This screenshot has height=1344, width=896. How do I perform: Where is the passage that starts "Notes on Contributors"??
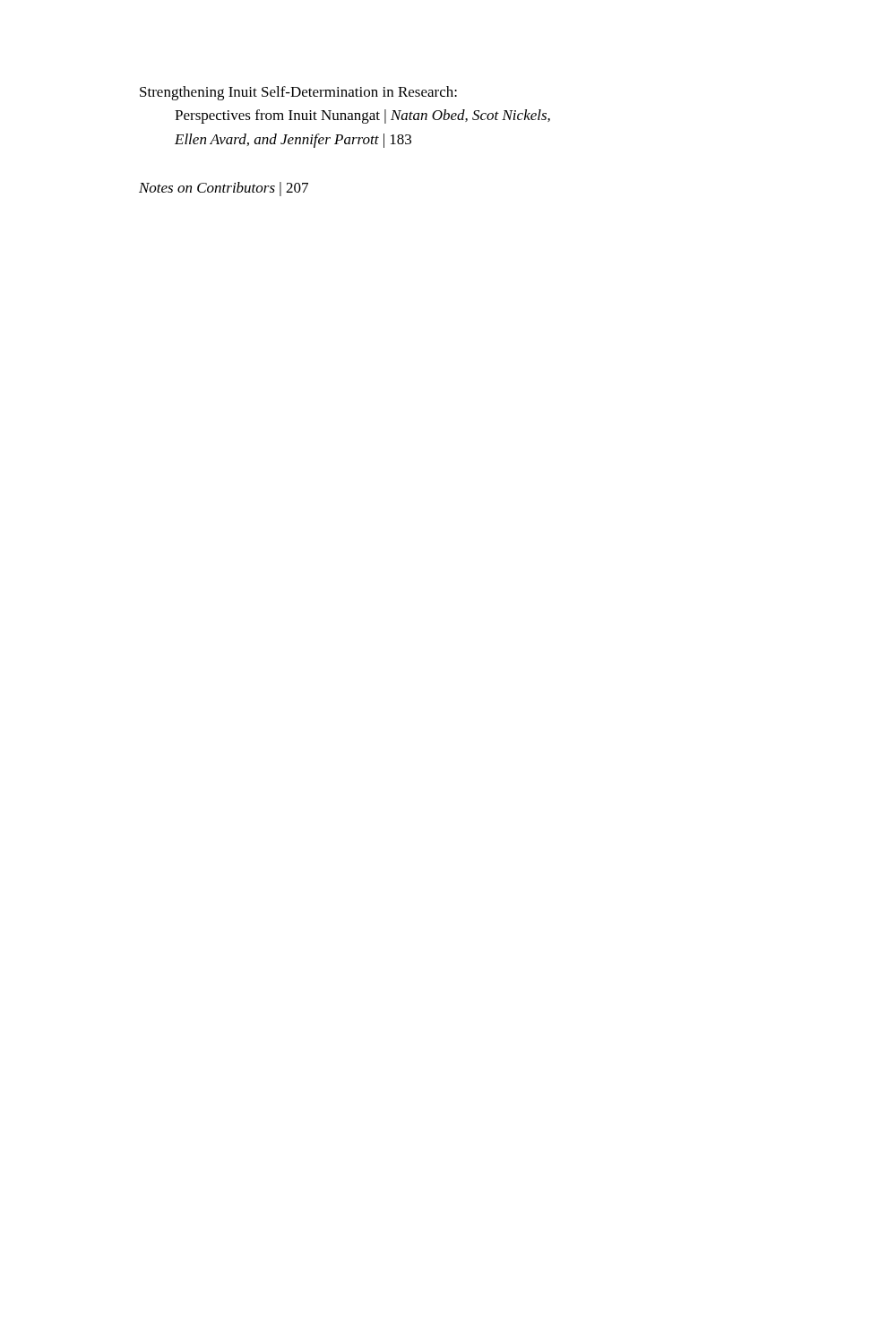pos(224,189)
